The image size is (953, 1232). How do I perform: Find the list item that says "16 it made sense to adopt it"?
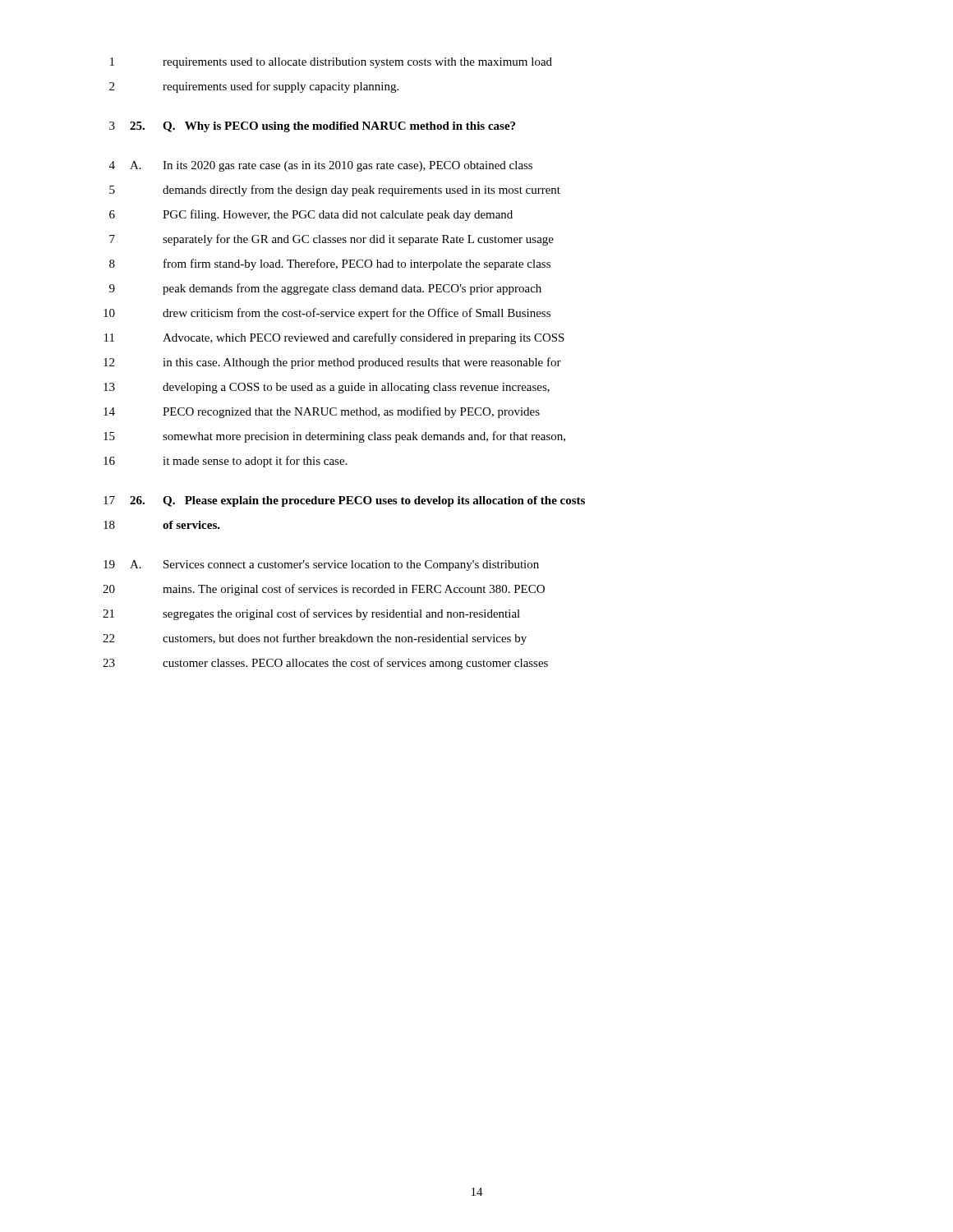[225, 462]
